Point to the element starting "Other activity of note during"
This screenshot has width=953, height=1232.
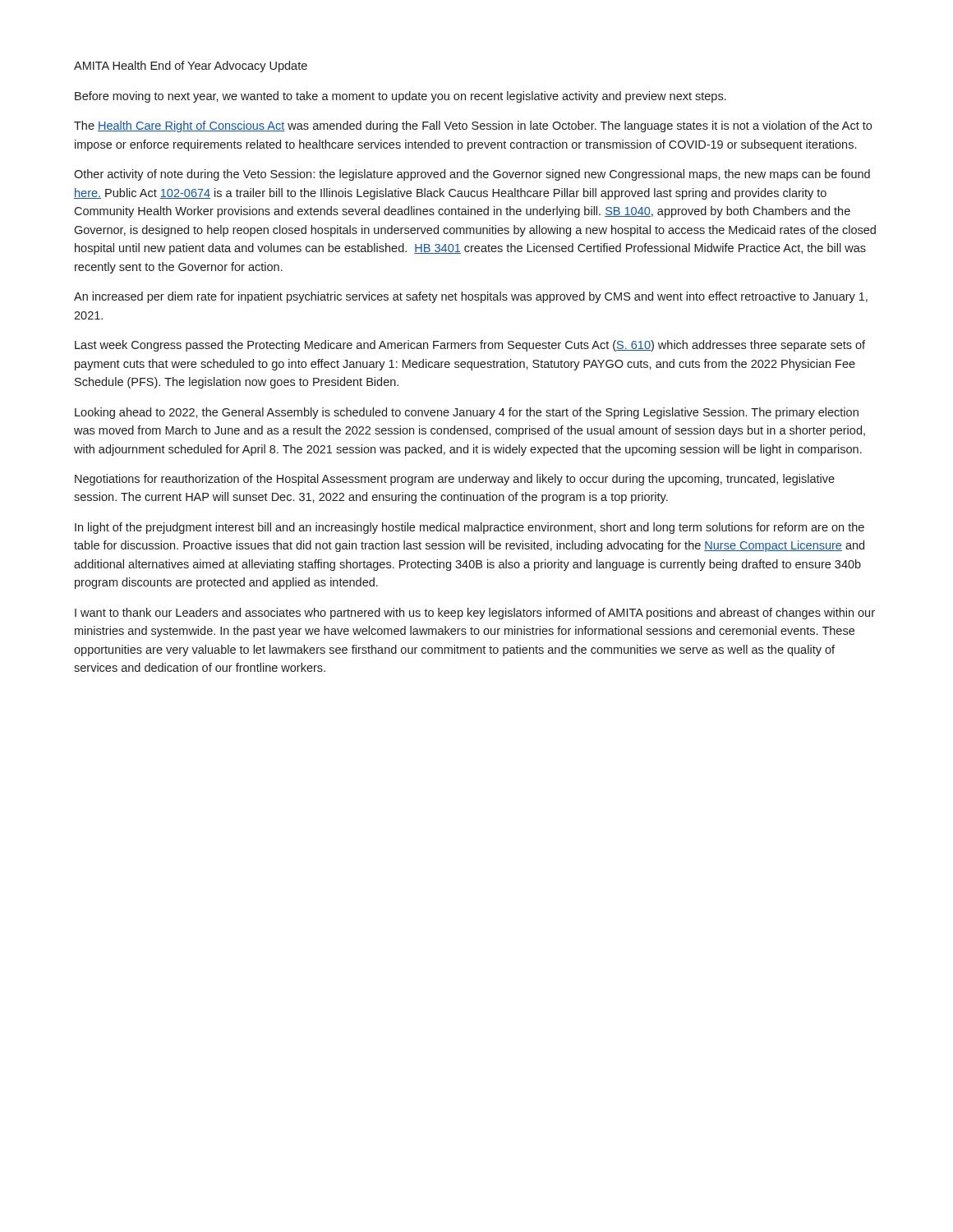476,221
